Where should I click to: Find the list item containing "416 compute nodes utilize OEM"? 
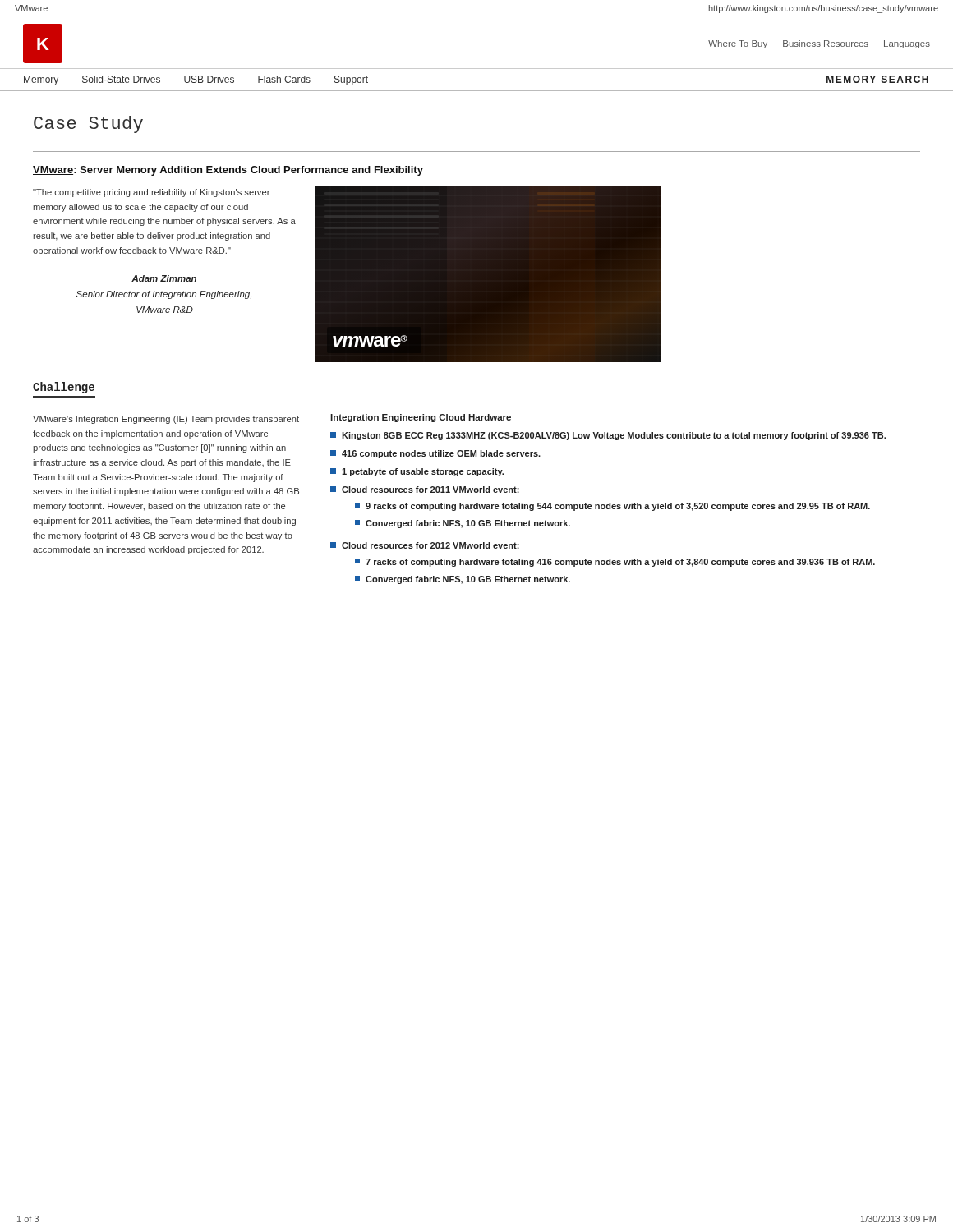click(435, 454)
